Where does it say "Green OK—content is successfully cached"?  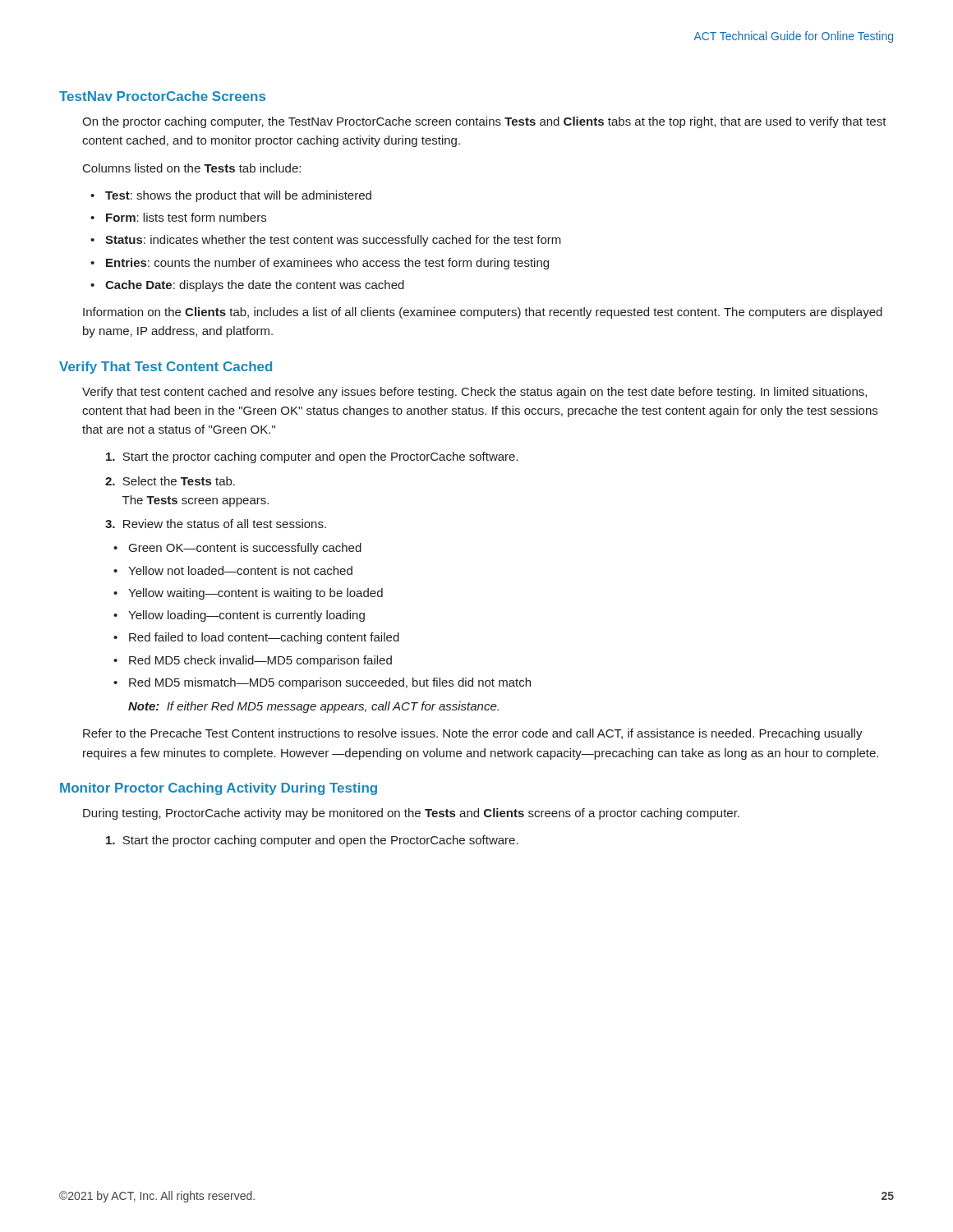pos(245,548)
